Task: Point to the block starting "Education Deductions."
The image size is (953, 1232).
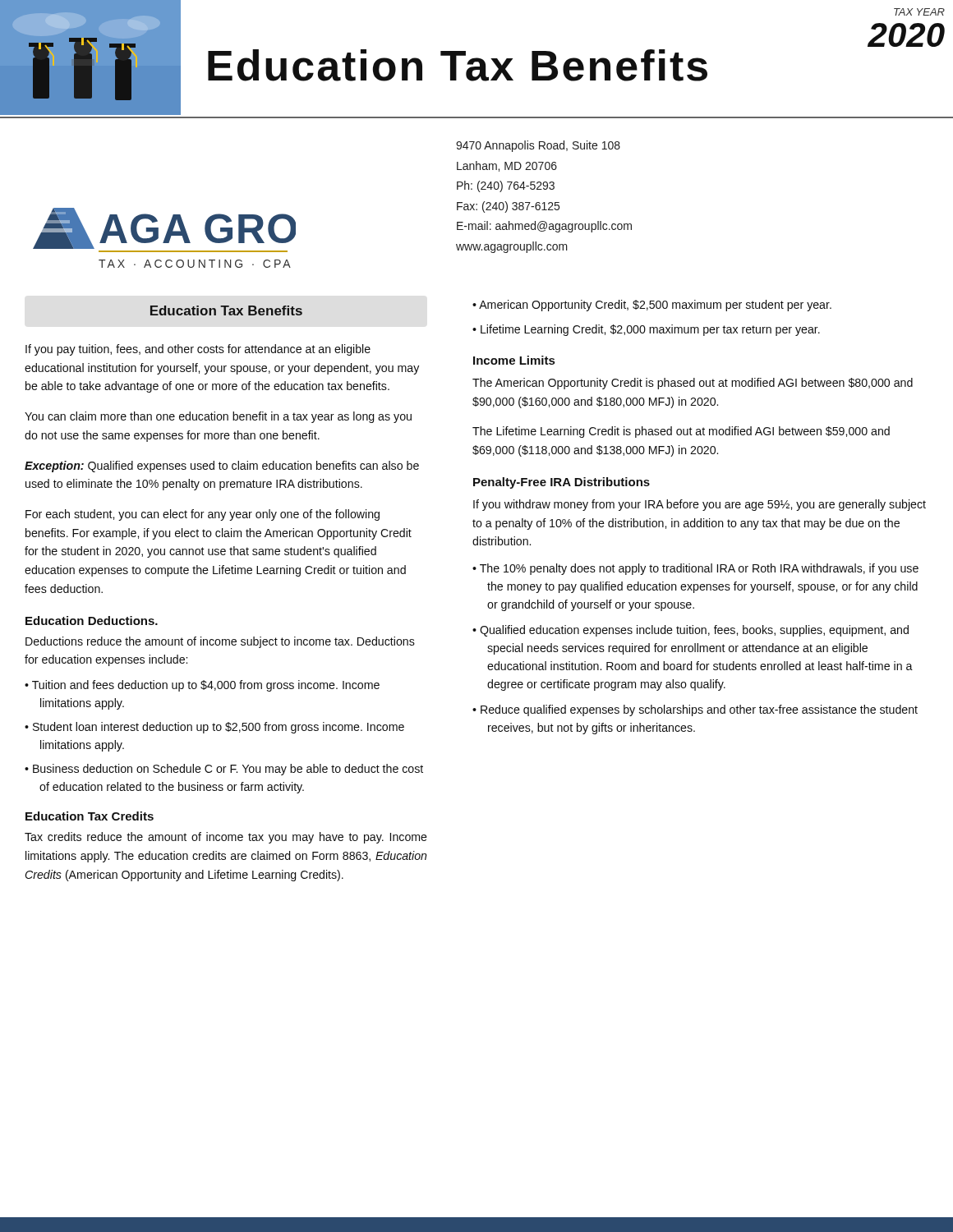Action: coord(91,620)
